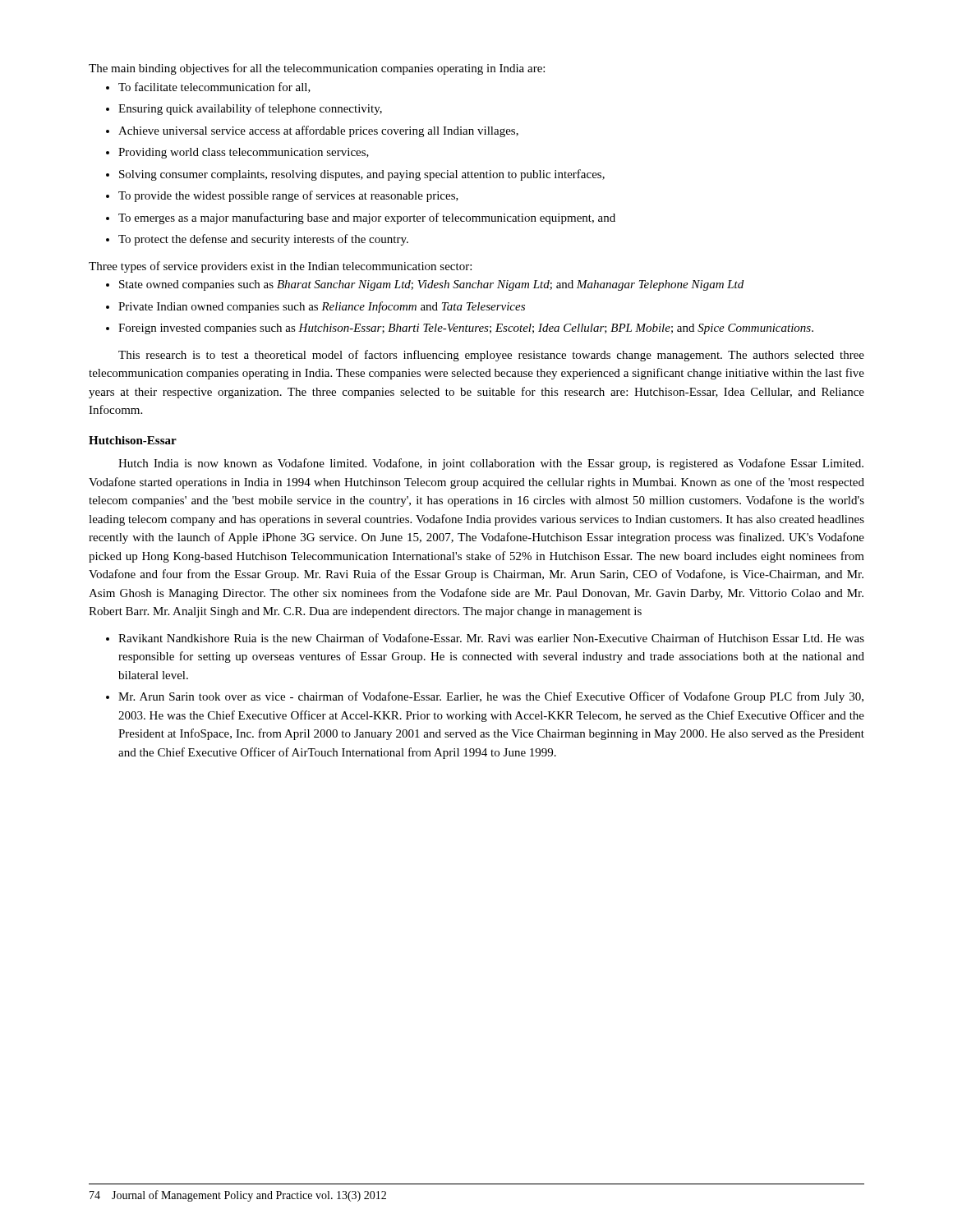Find the list item with the text "Ensuring quick availability of telephone connectivity,"
The height and width of the screenshot is (1232, 953).
pos(250,109)
